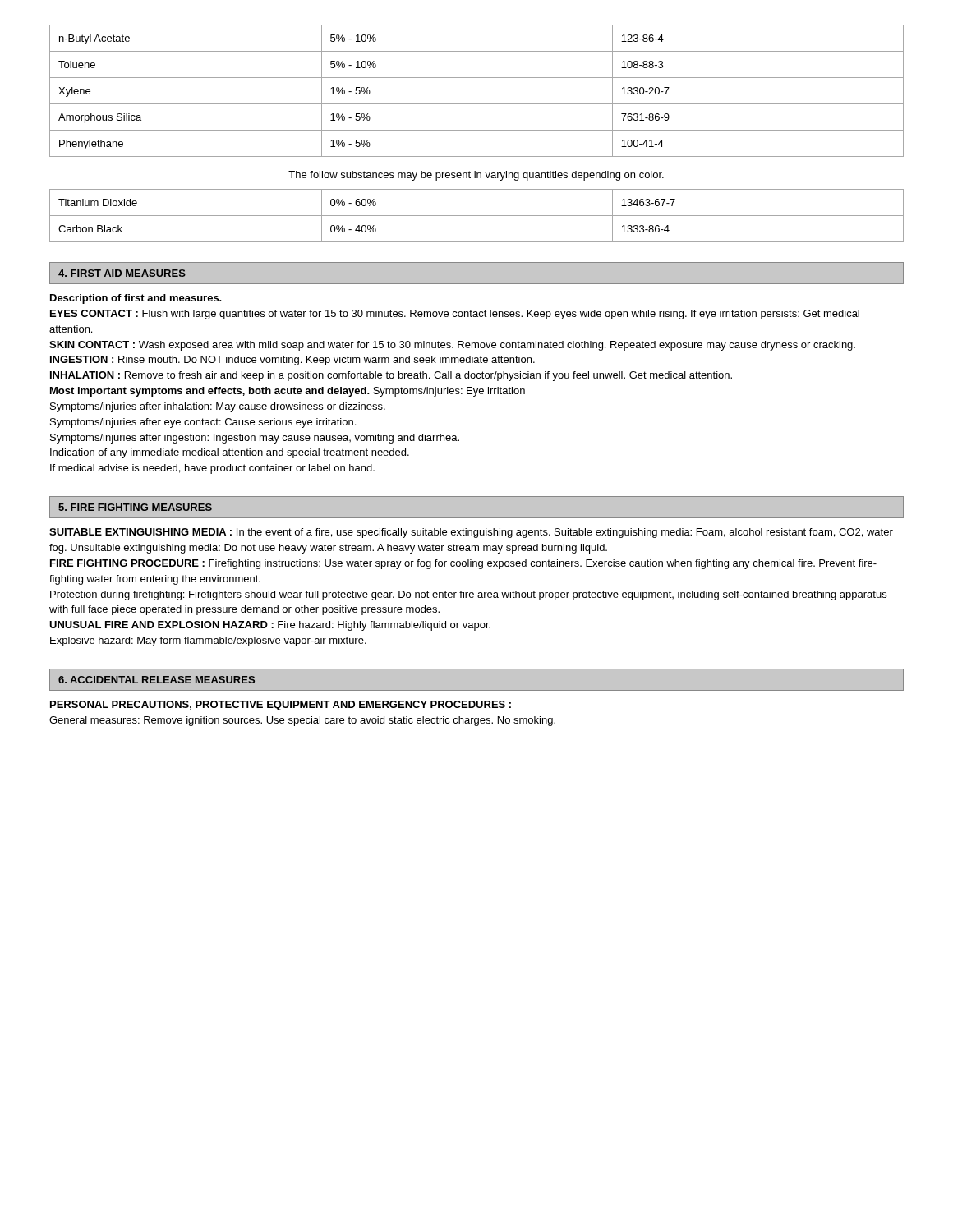The width and height of the screenshot is (953, 1232).
Task: Click on the text starting "FIRE FIGHTING PROCEDURE"
Action: click(x=476, y=587)
